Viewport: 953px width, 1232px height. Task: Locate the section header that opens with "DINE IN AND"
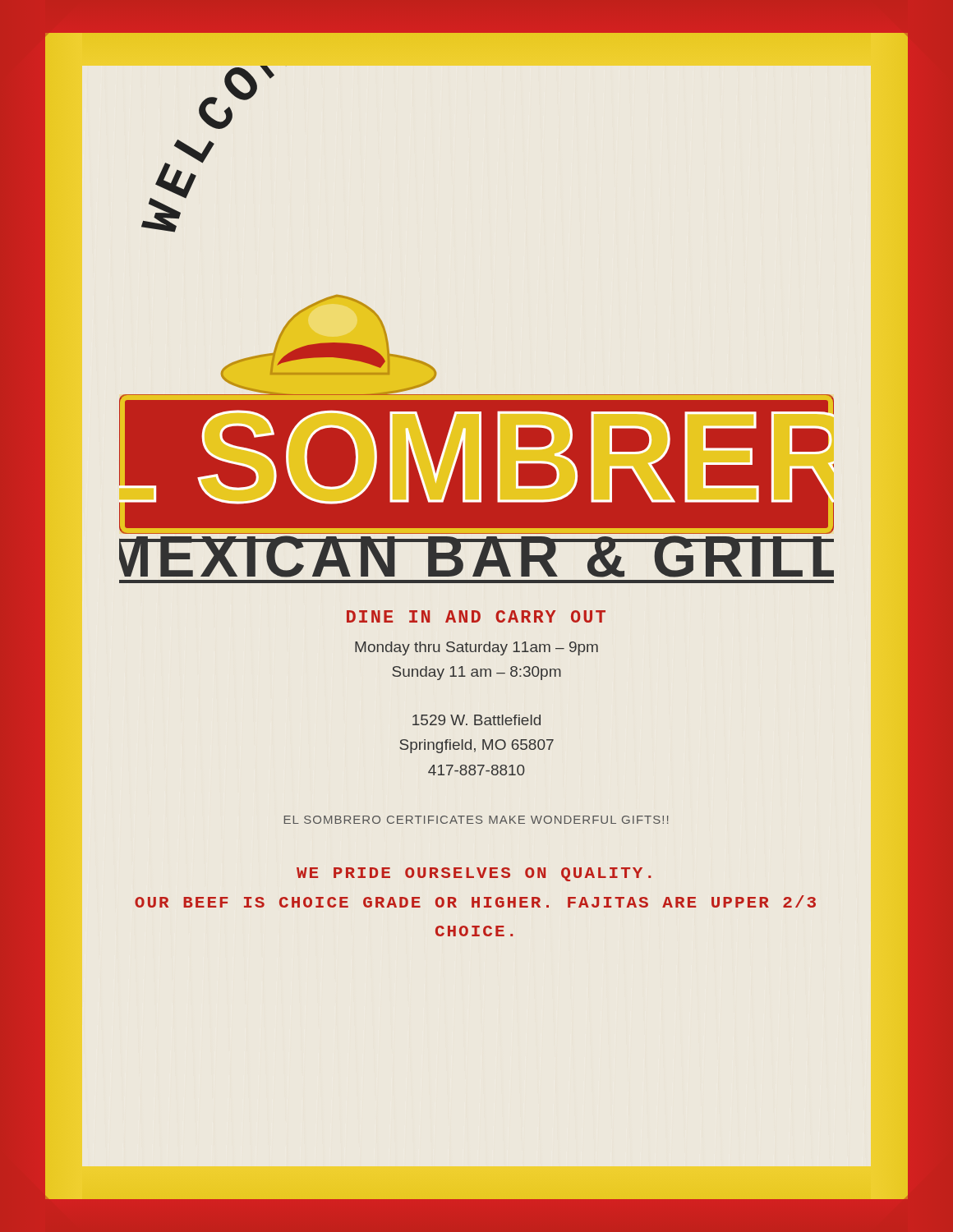point(476,618)
